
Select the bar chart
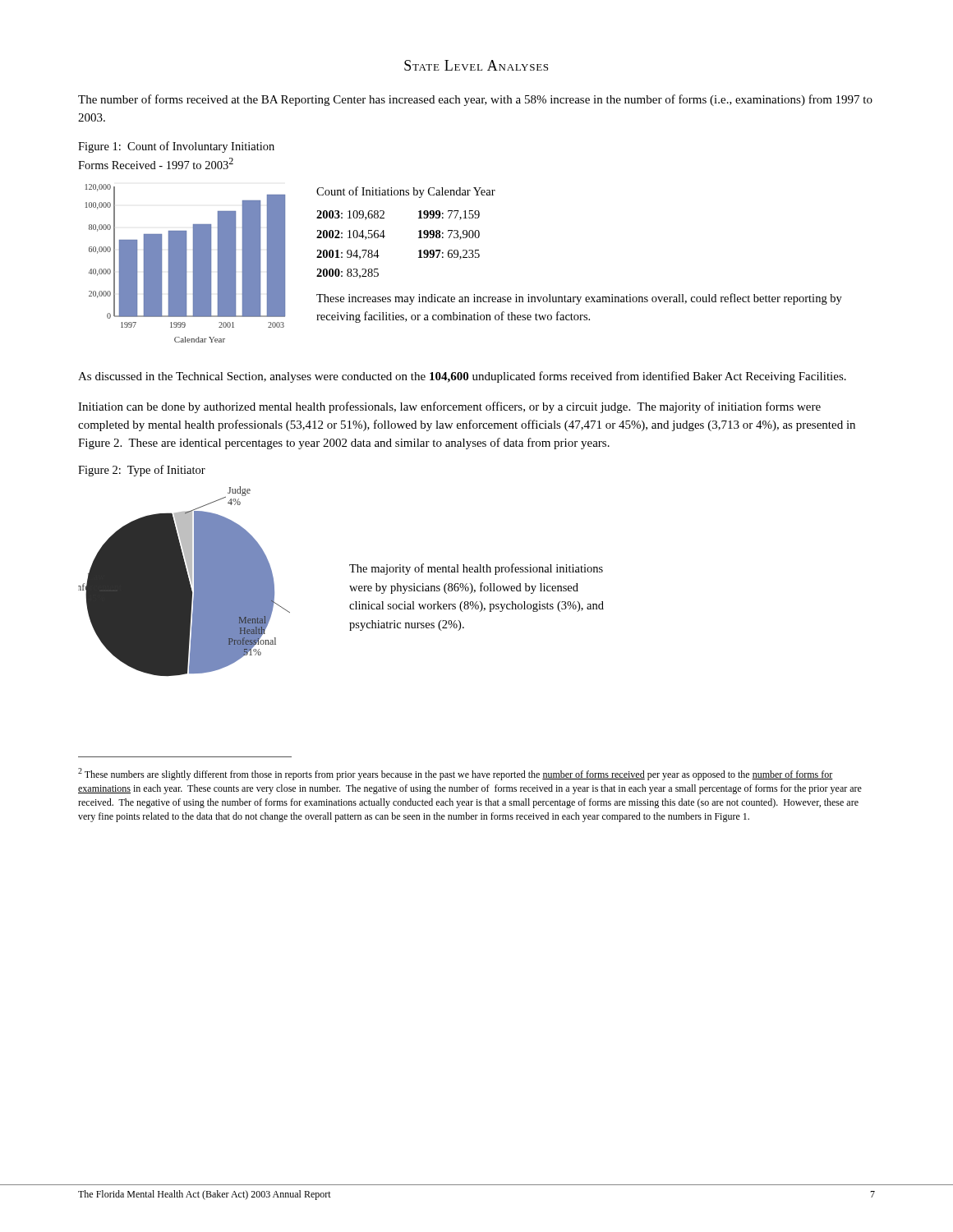(x=185, y=265)
